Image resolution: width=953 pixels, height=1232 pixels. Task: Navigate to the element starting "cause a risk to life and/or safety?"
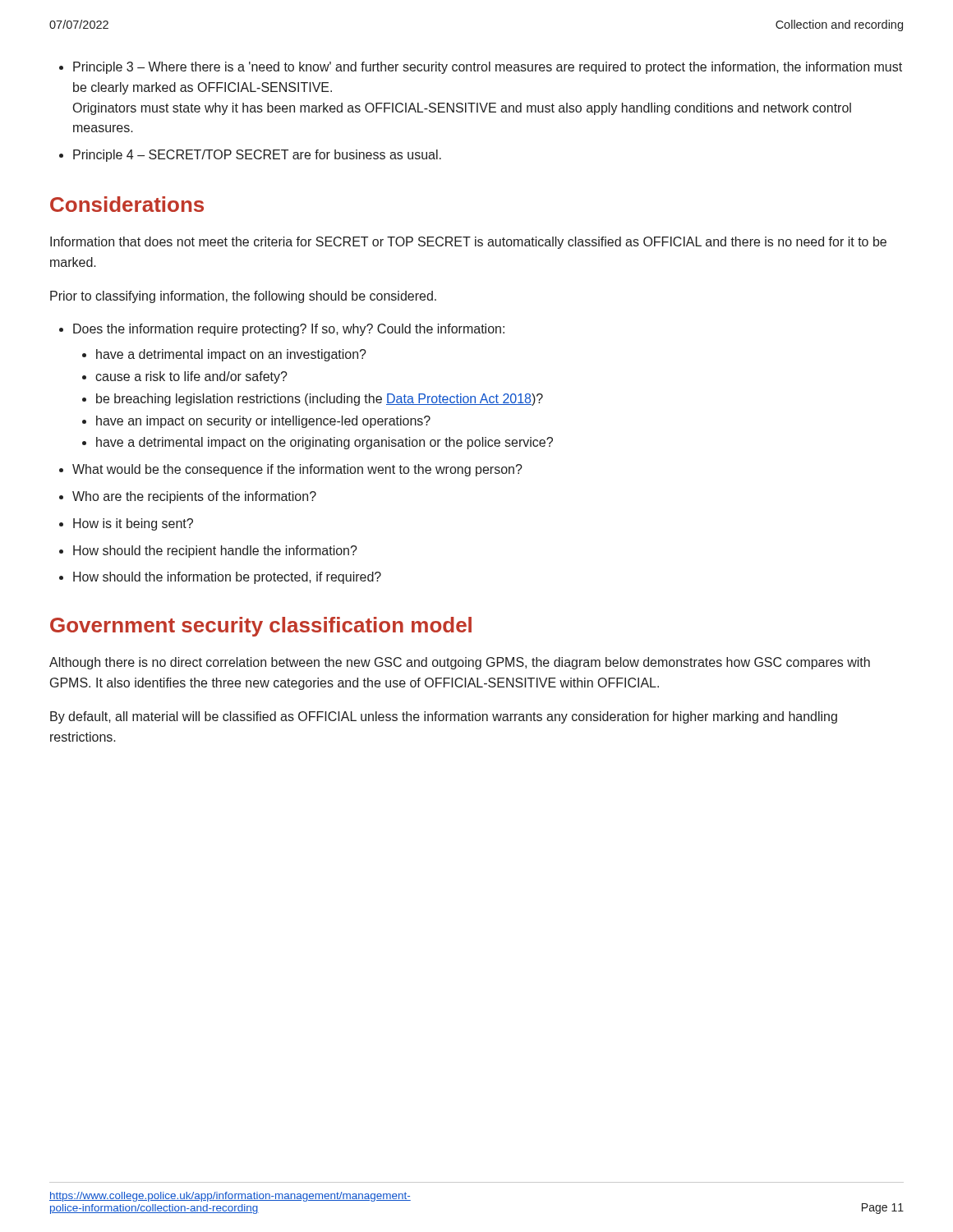click(191, 377)
